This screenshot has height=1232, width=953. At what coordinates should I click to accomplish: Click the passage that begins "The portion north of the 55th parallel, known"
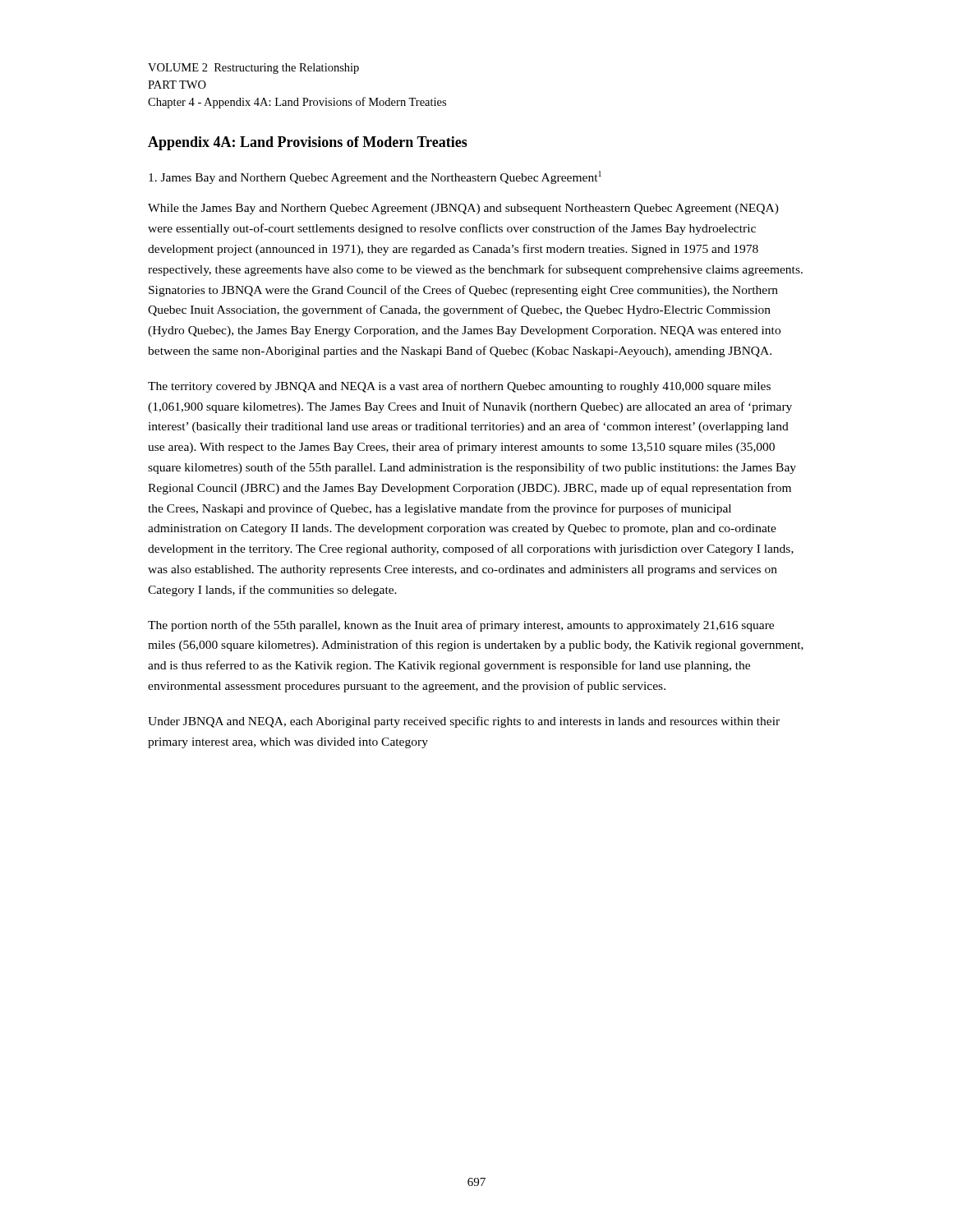tap(476, 655)
